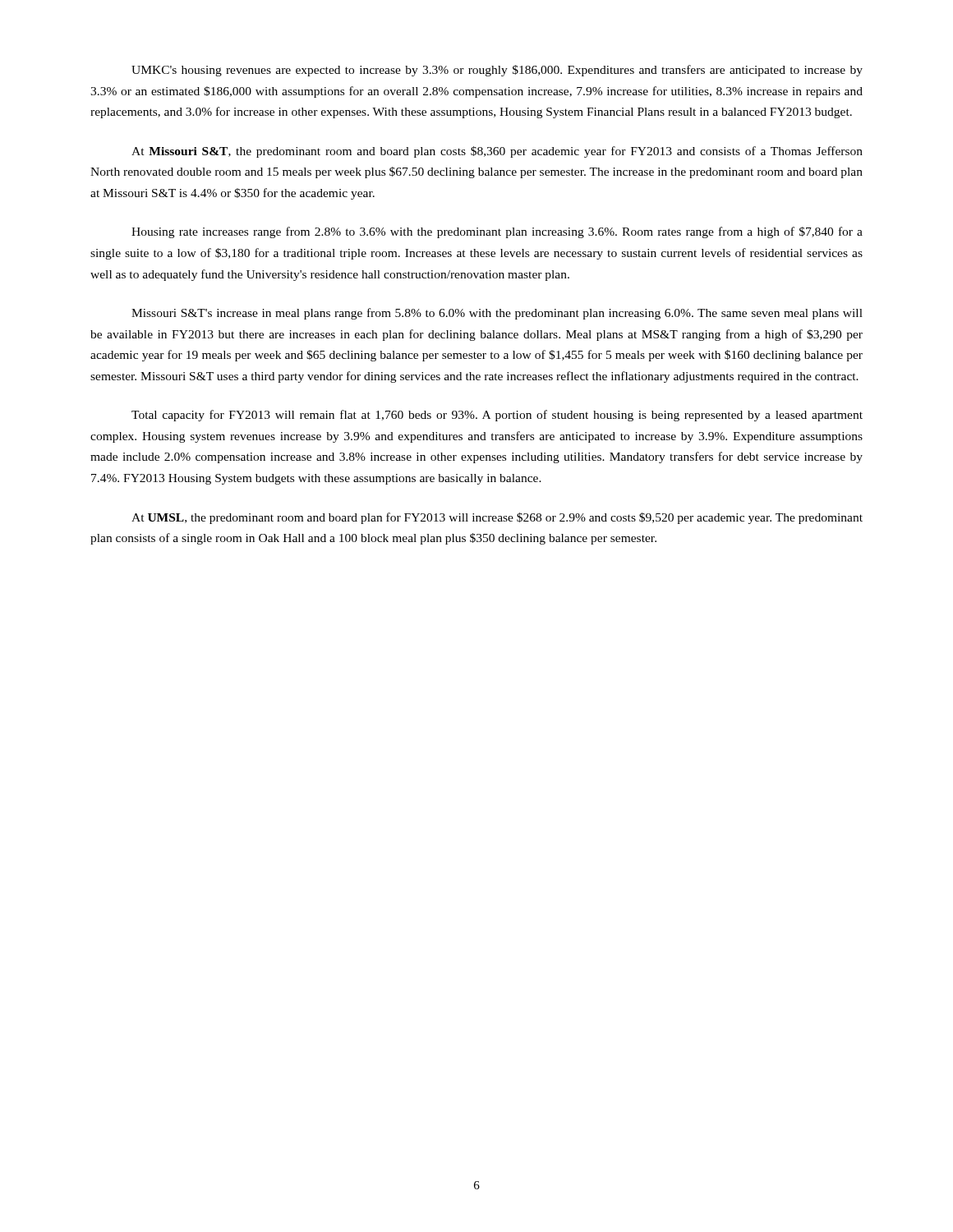Navigate to the text starting "Missouri S&T's increase"
The height and width of the screenshot is (1232, 953).
coord(476,344)
